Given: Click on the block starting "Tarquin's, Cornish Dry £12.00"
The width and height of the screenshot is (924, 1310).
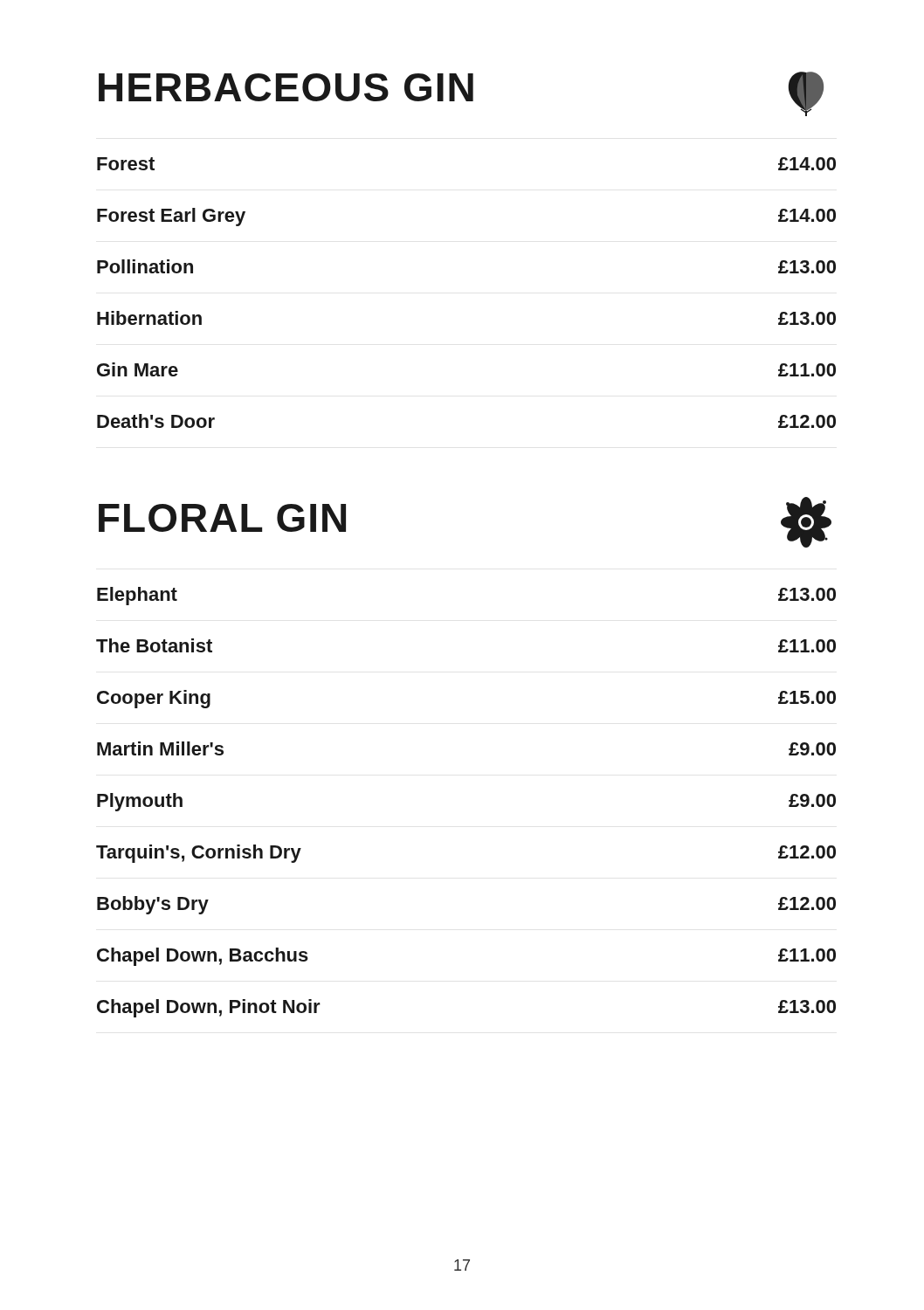Looking at the screenshot, I should [196, 855].
